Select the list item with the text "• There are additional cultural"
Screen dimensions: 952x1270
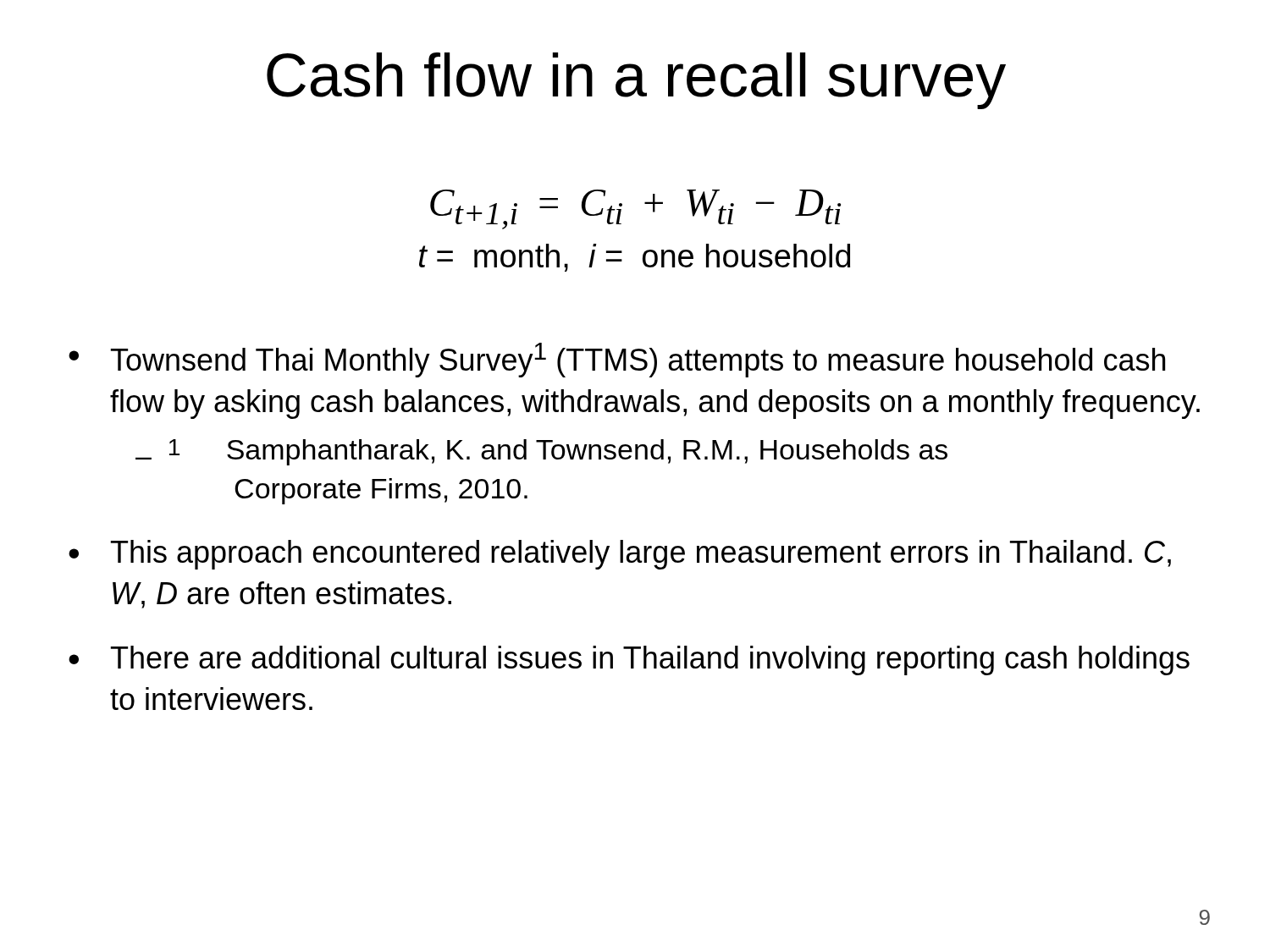coord(629,677)
